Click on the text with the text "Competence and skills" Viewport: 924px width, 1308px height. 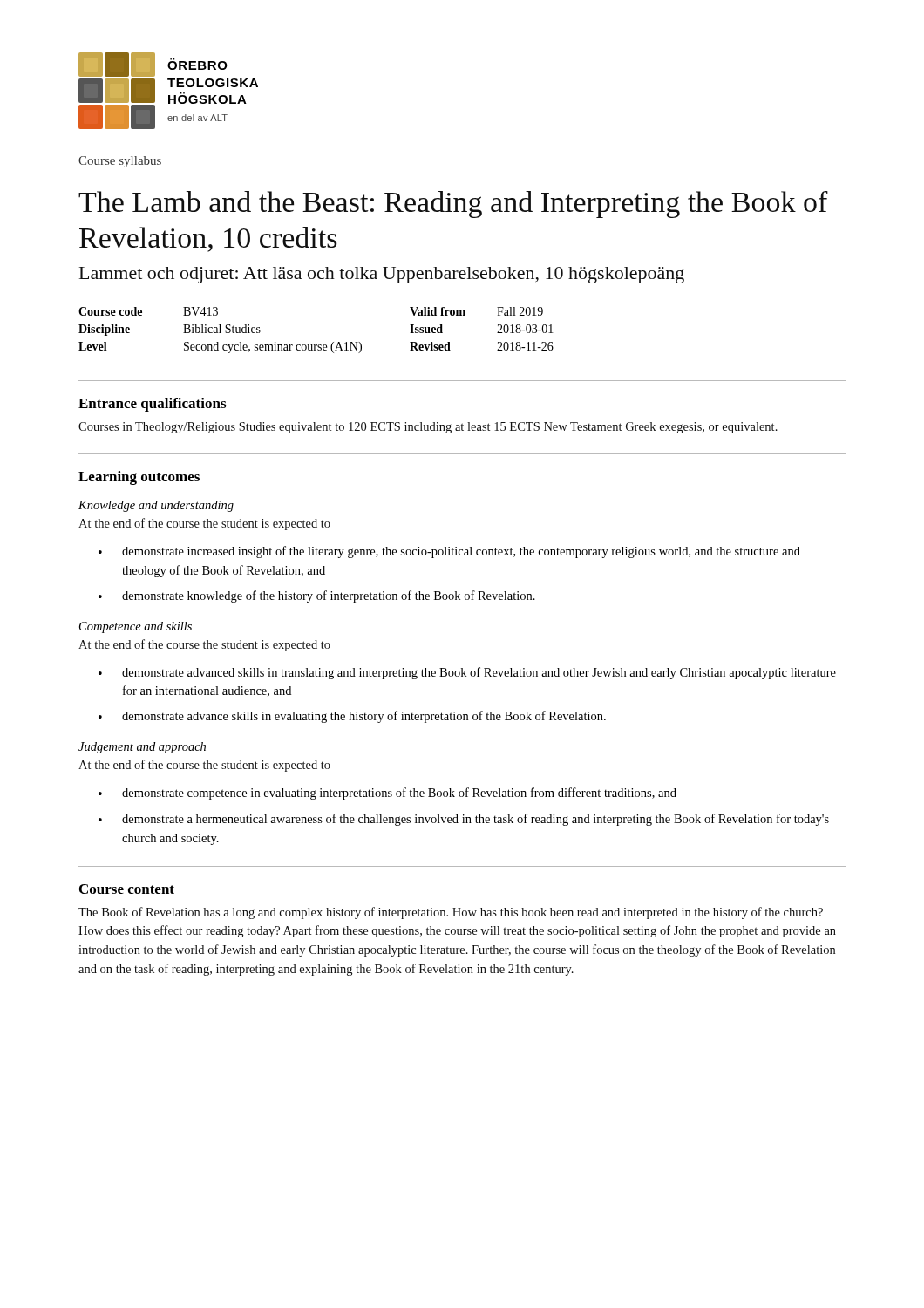[135, 626]
